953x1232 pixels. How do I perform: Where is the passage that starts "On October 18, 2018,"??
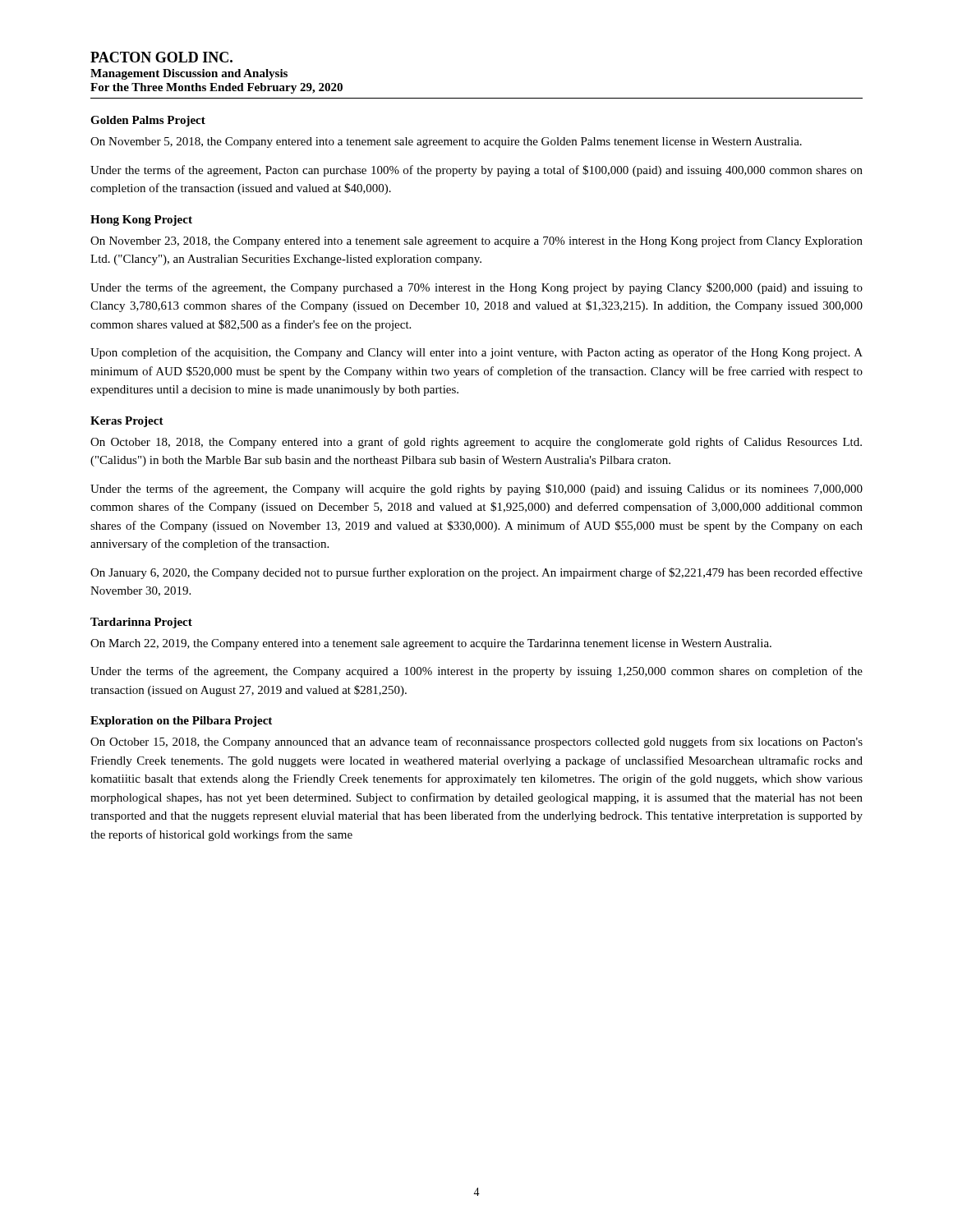click(x=476, y=451)
